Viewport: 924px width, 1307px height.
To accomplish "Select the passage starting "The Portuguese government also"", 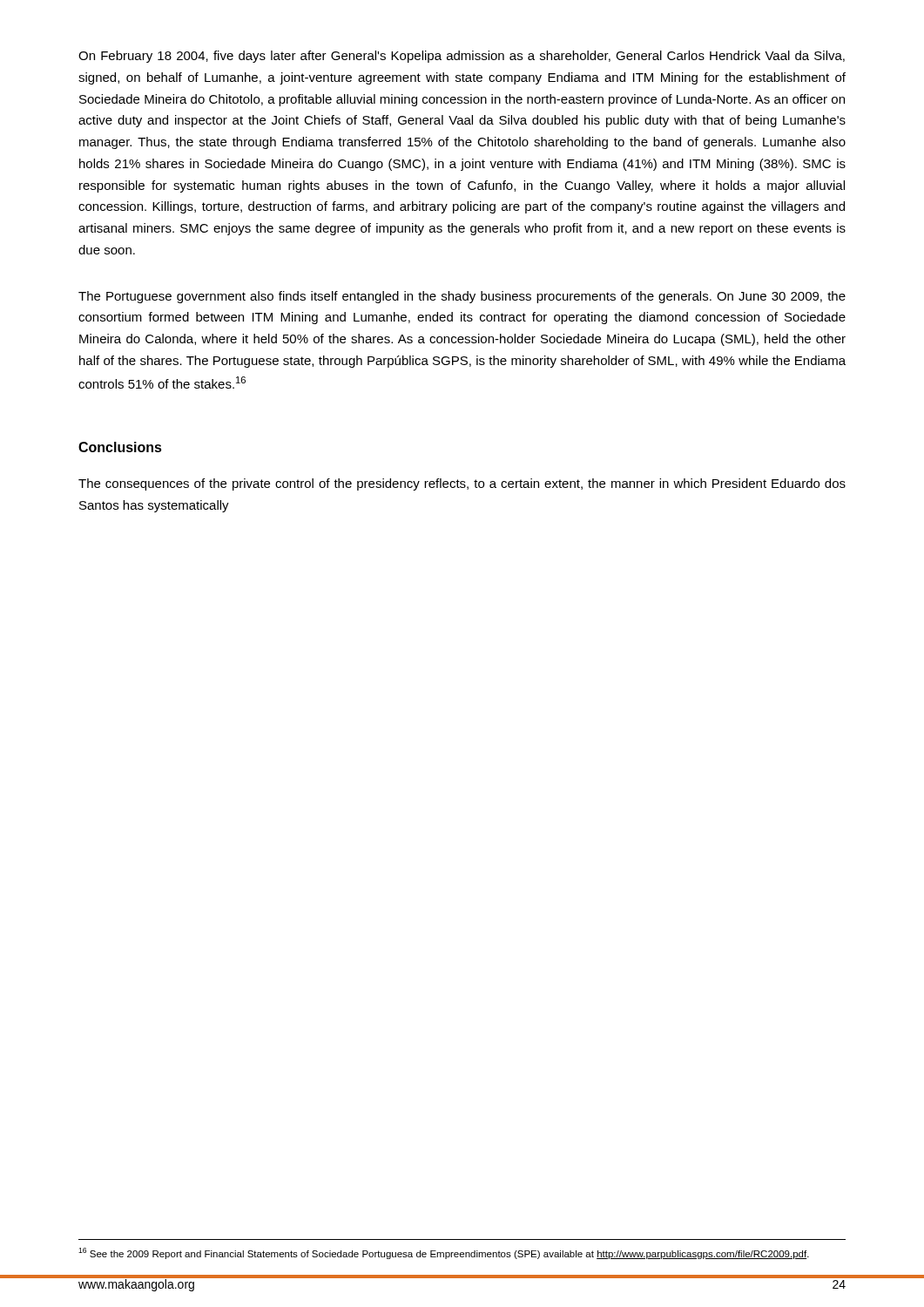I will point(462,339).
